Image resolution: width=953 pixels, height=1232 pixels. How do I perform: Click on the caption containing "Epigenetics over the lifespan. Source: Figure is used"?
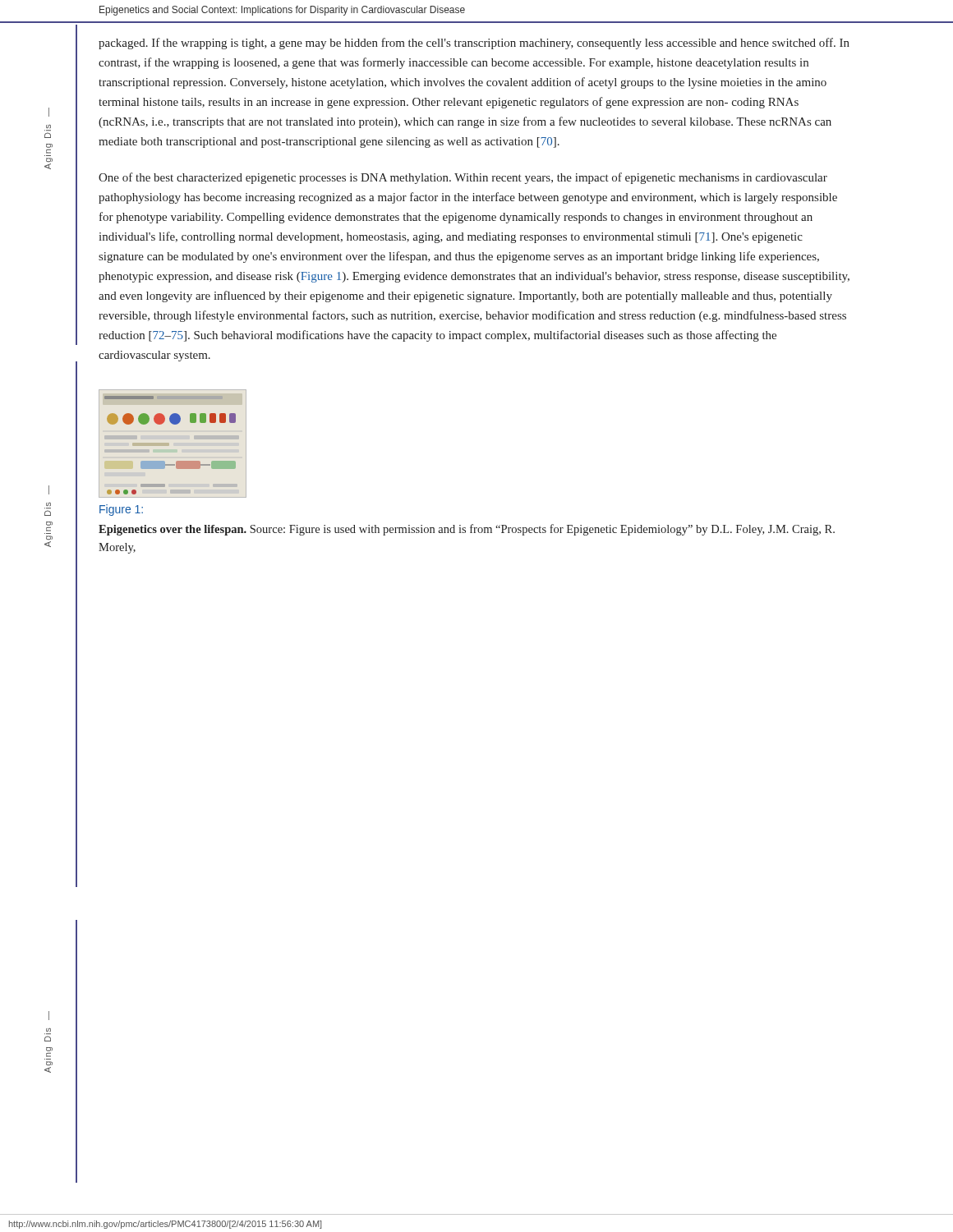pyautogui.click(x=467, y=538)
